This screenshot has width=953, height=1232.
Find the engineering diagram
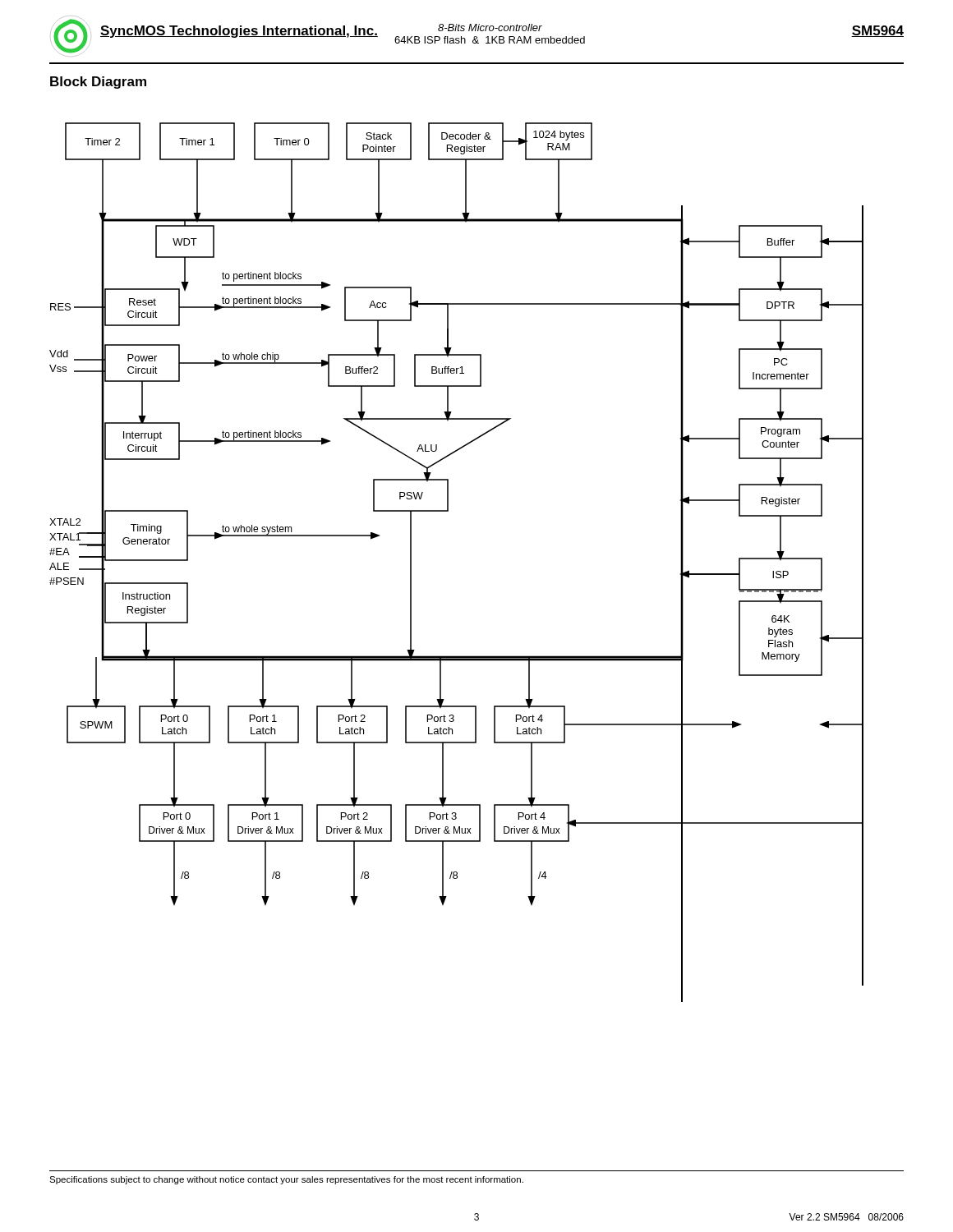476,616
